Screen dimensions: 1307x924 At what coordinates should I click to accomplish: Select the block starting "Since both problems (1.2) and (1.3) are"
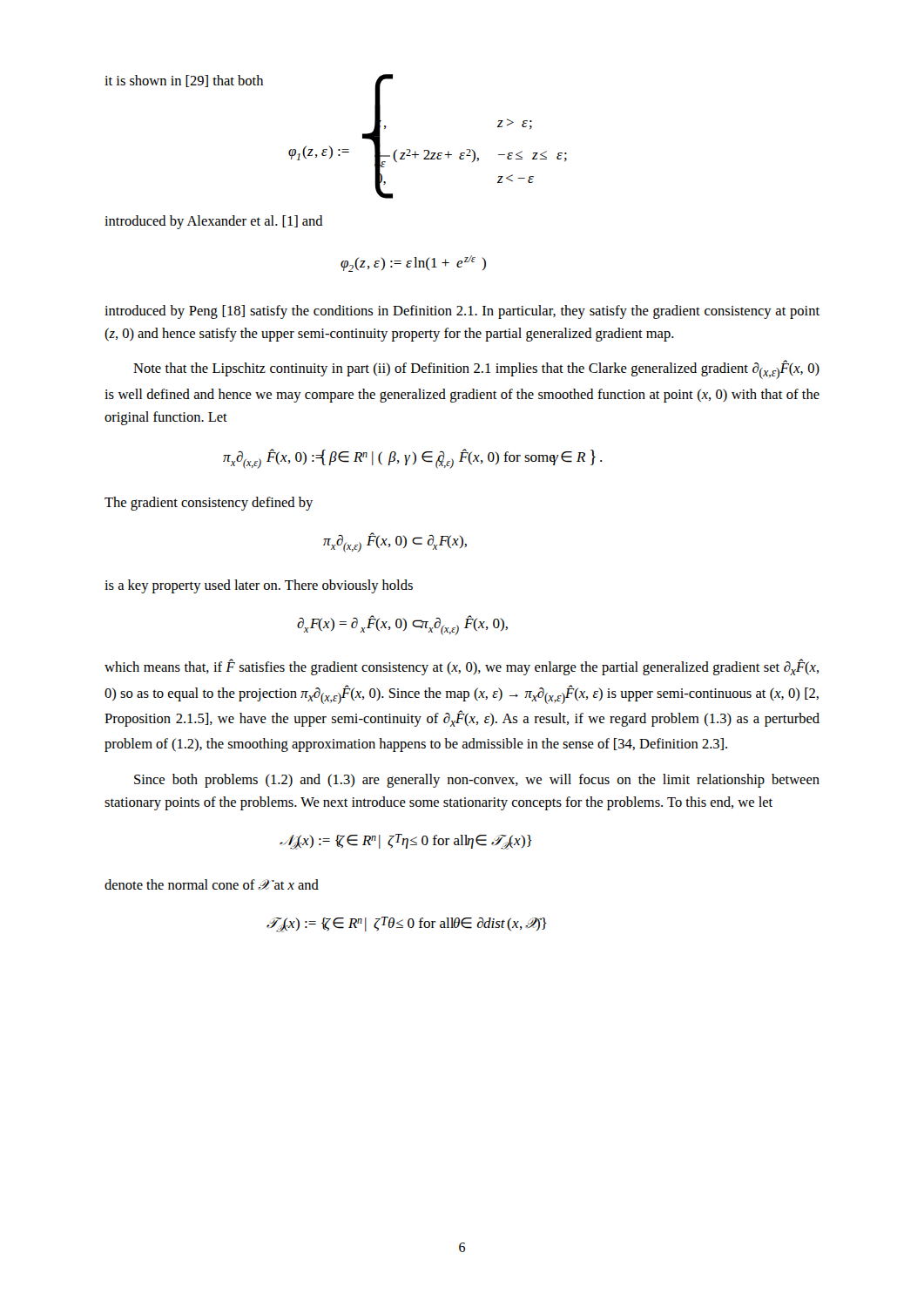462,791
